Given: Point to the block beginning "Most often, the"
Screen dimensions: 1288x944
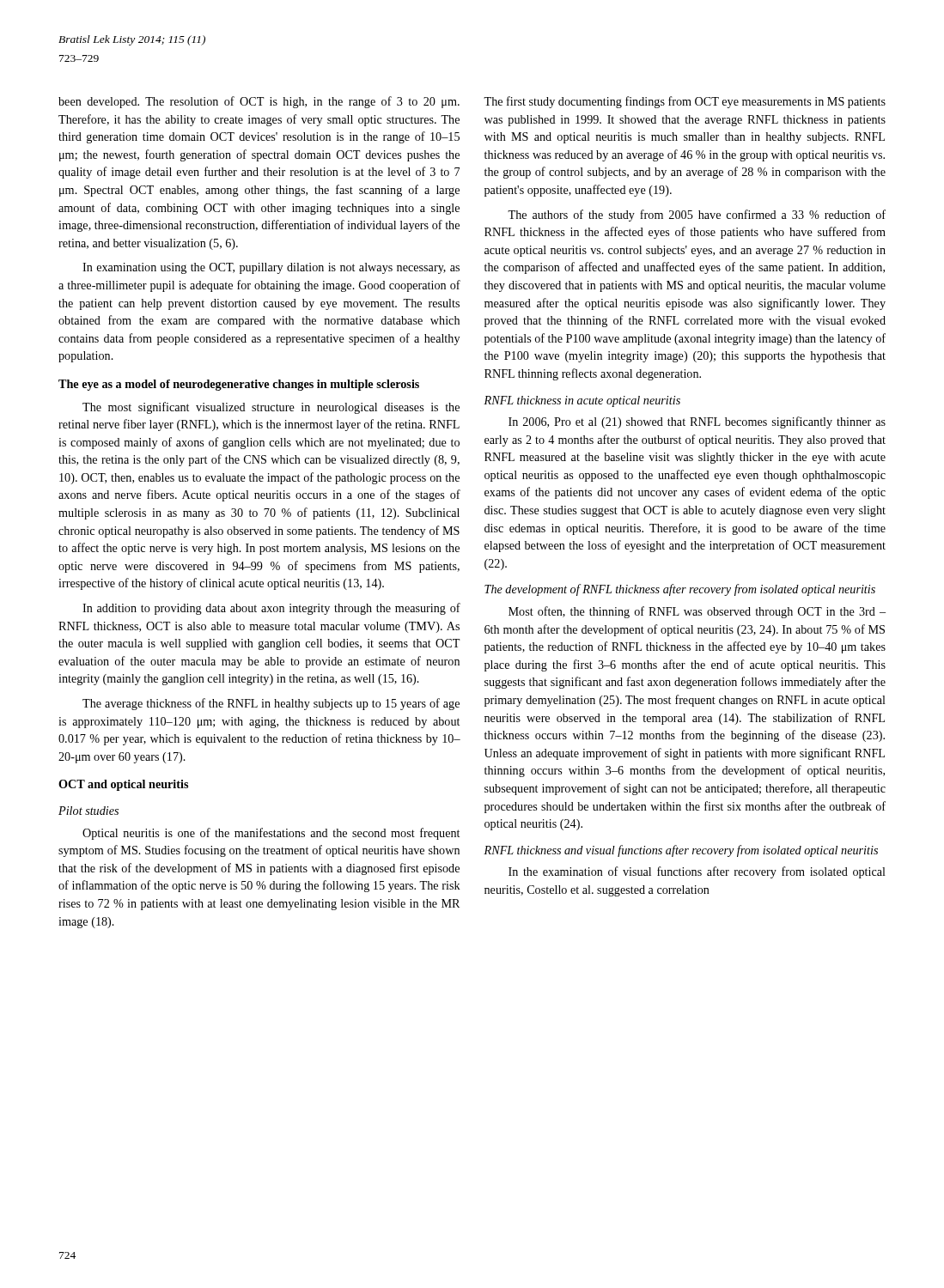Looking at the screenshot, I should 685,718.
